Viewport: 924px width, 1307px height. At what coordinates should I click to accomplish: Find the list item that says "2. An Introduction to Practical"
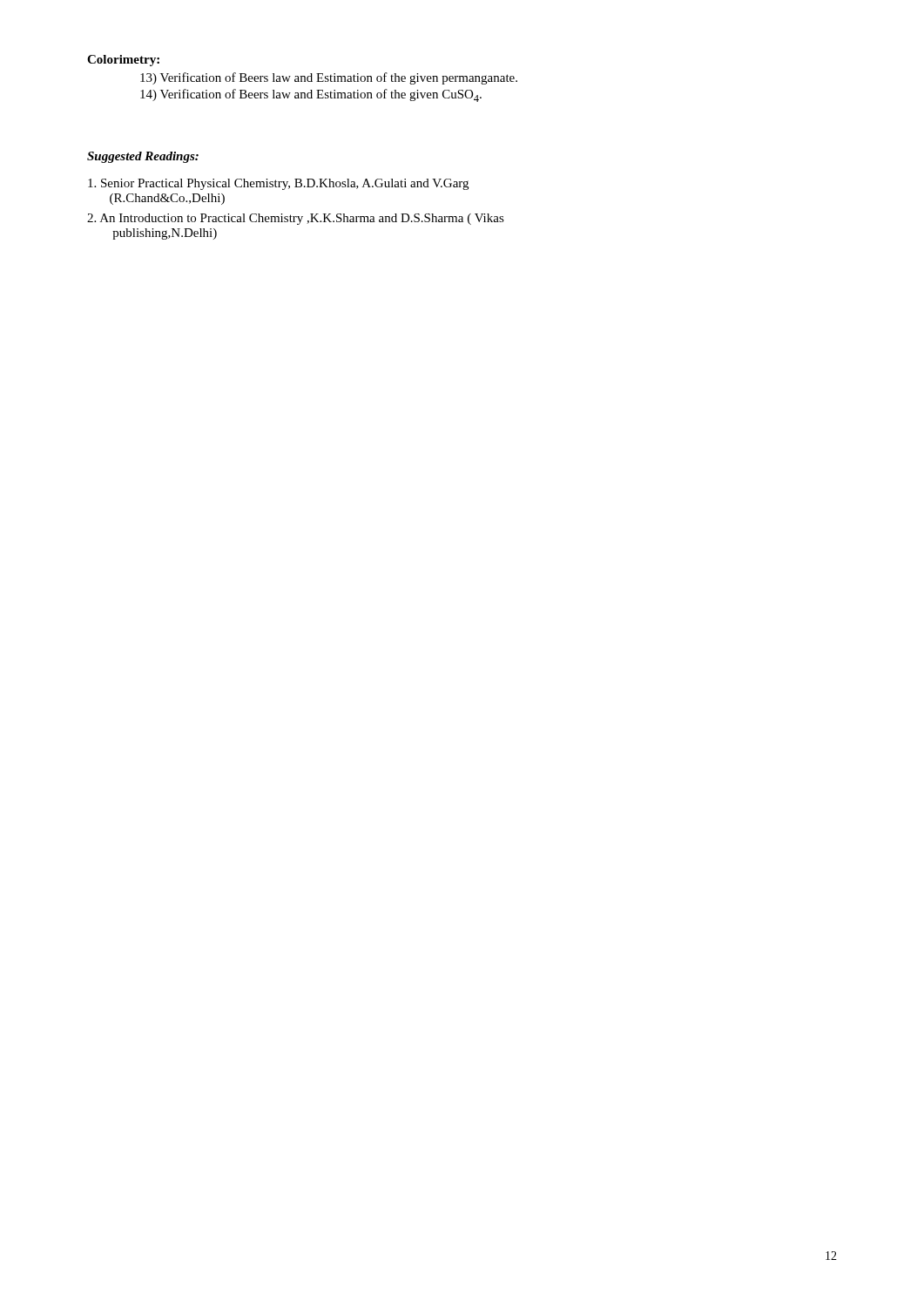pyautogui.click(x=296, y=225)
